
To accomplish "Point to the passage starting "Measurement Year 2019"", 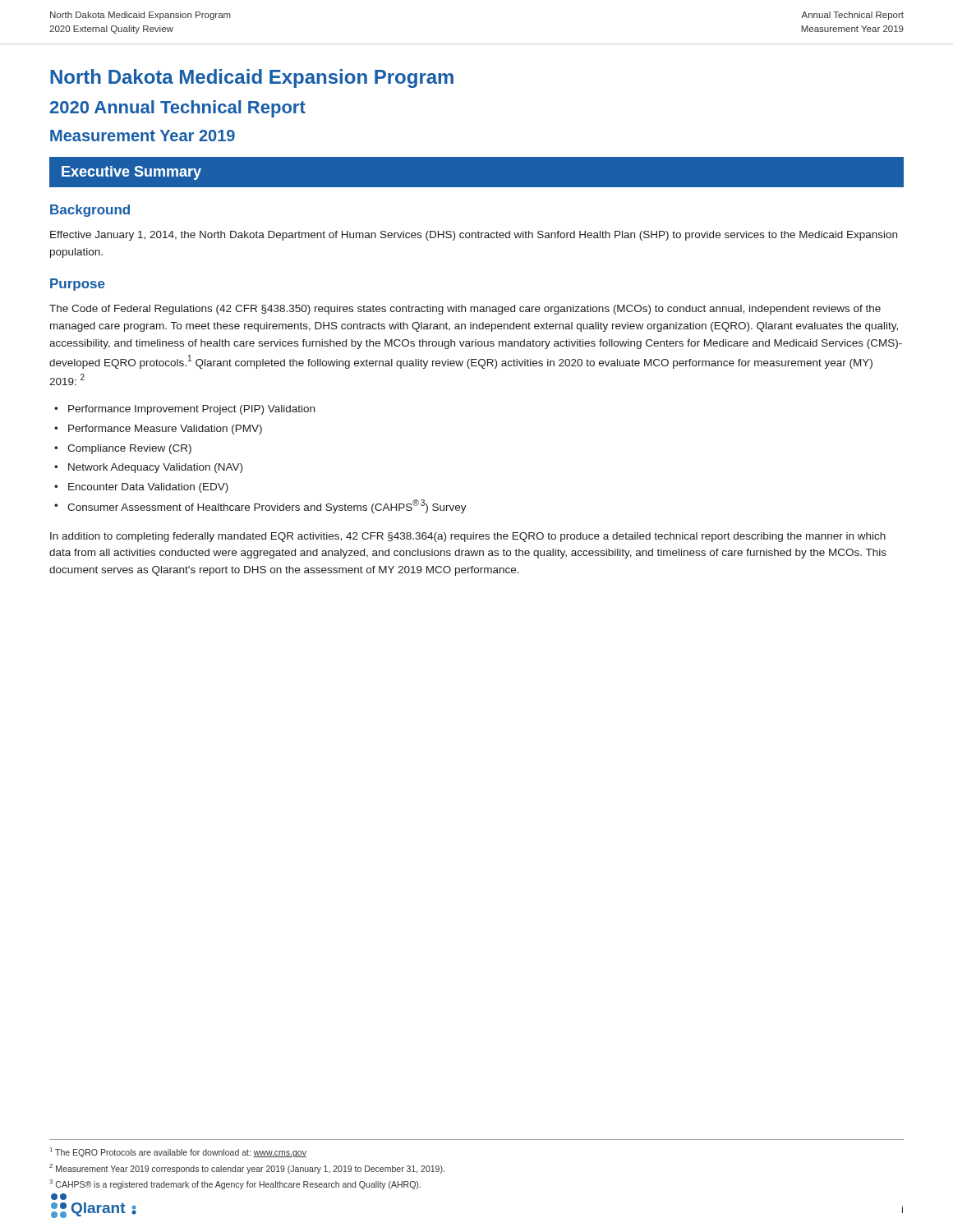I will click(142, 136).
